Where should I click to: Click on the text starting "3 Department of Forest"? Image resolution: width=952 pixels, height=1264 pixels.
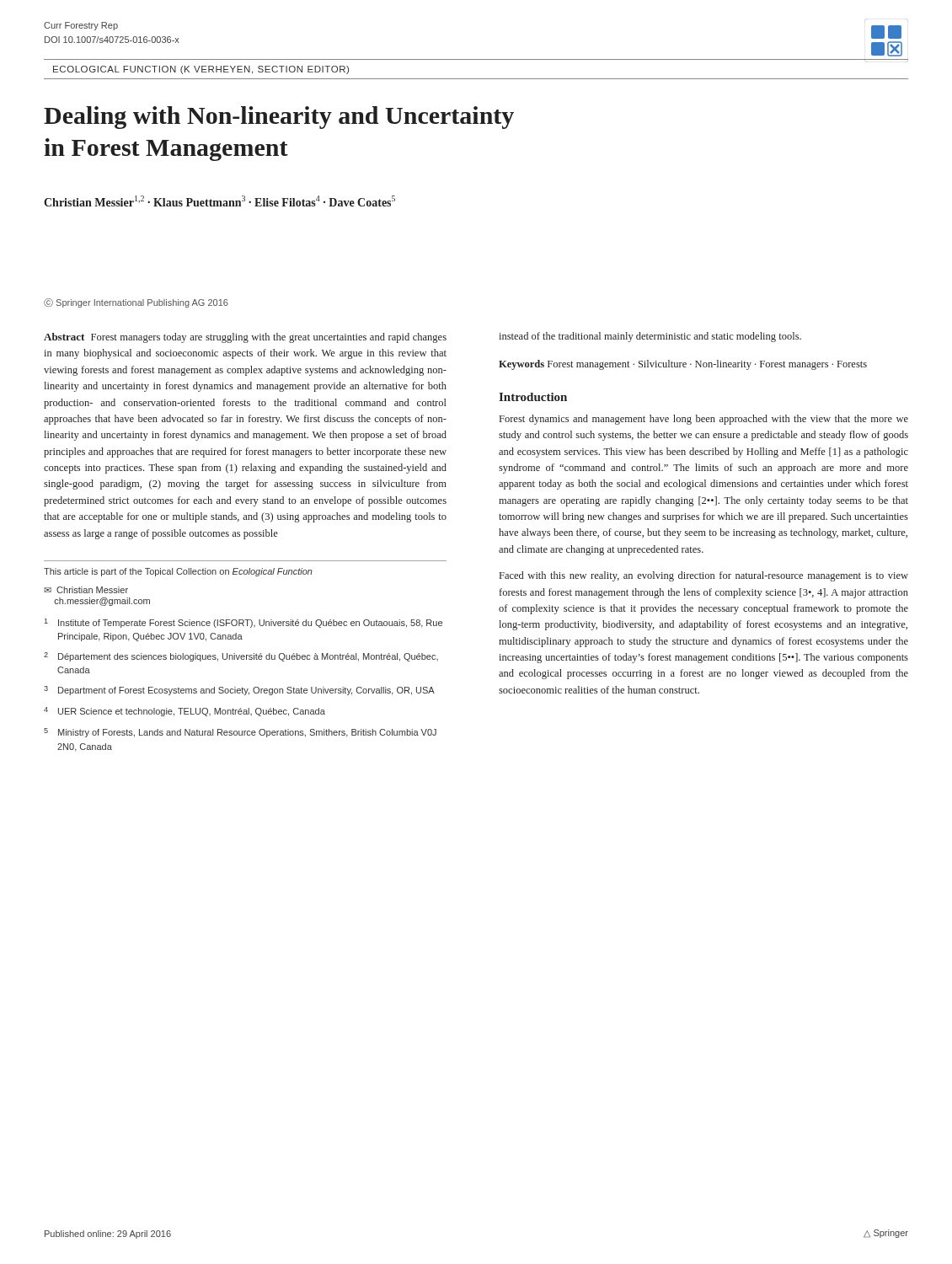(239, 691)
